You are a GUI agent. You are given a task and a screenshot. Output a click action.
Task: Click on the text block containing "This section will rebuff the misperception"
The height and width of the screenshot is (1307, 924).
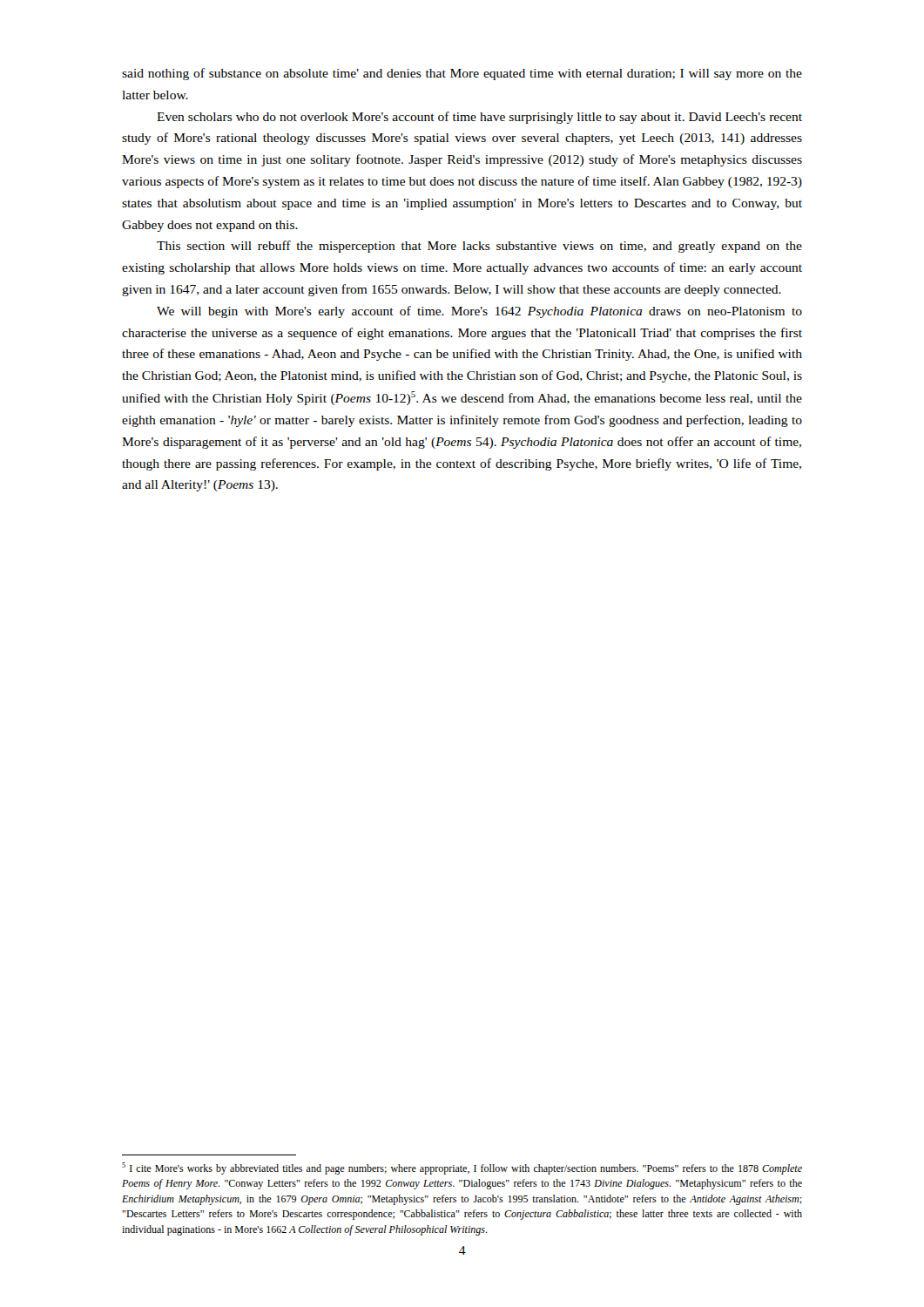[462, 267]
